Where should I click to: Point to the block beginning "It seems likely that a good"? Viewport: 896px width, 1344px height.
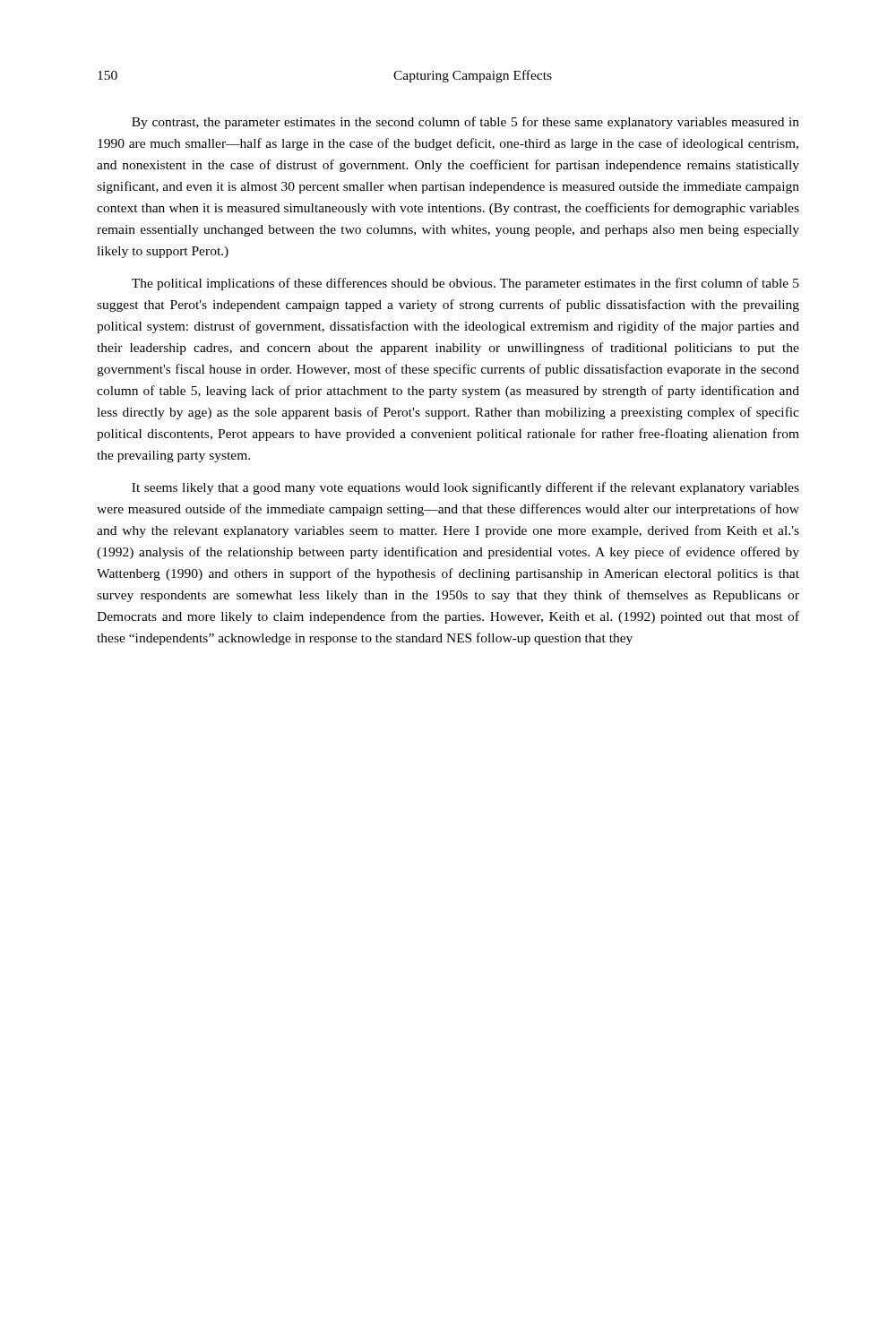pos(448,562)
